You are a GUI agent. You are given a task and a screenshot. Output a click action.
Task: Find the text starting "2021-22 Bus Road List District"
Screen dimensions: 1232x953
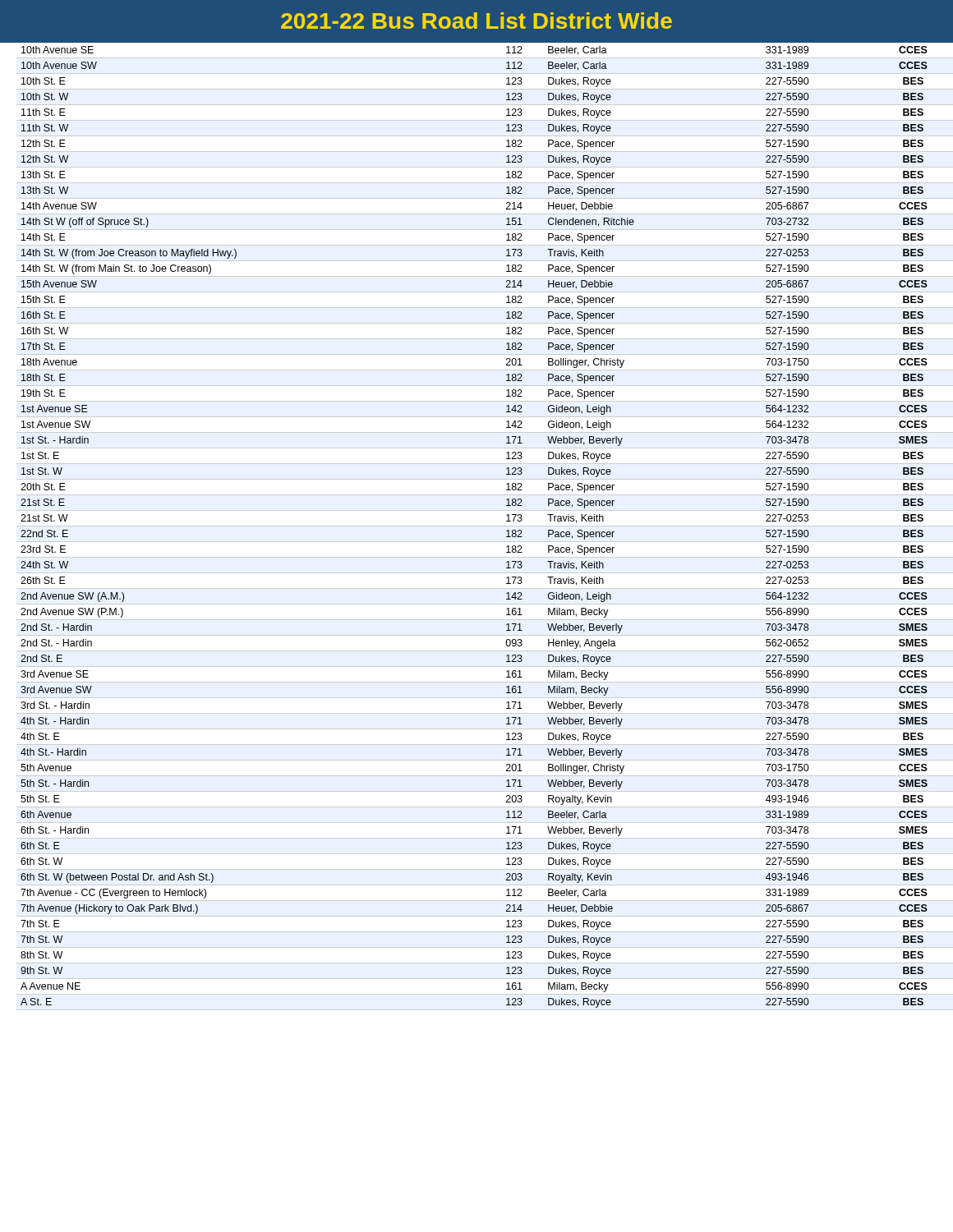(x=476, y=21)
